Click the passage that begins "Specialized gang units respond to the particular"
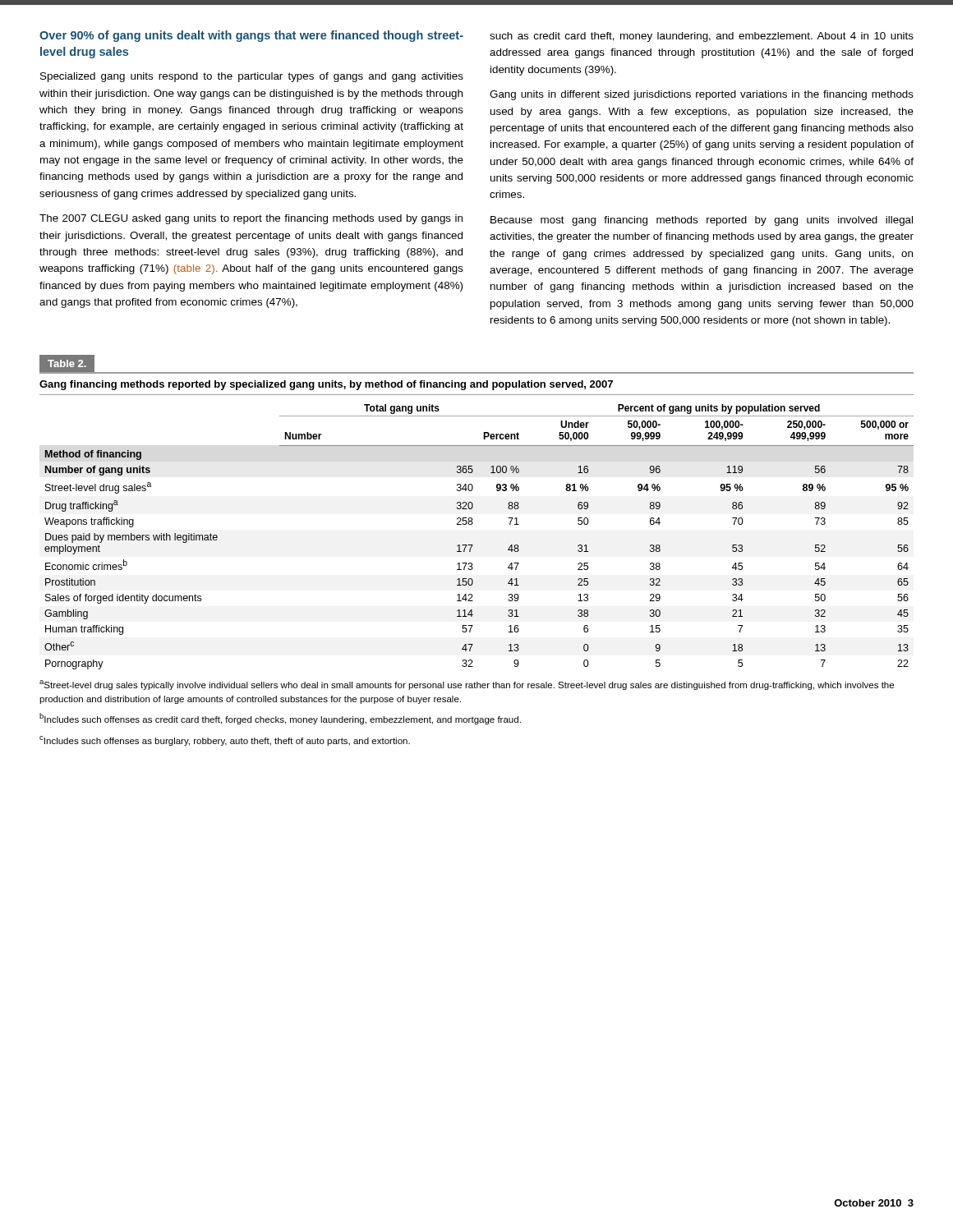The width and height of the screenshot is (953, 1232). click(251, 135)
